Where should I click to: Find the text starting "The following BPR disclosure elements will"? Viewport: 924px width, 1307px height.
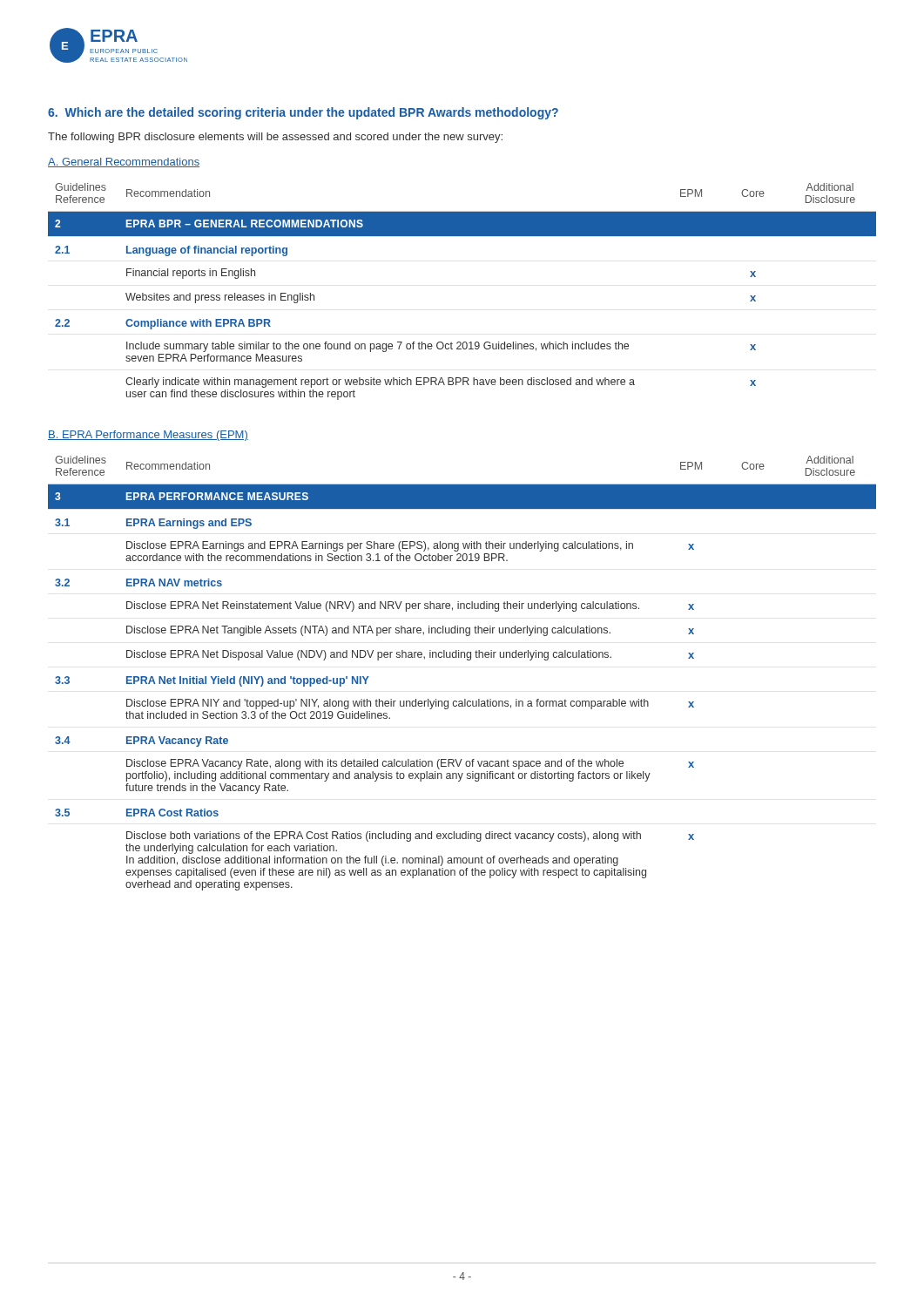click(x=276, y=136)
